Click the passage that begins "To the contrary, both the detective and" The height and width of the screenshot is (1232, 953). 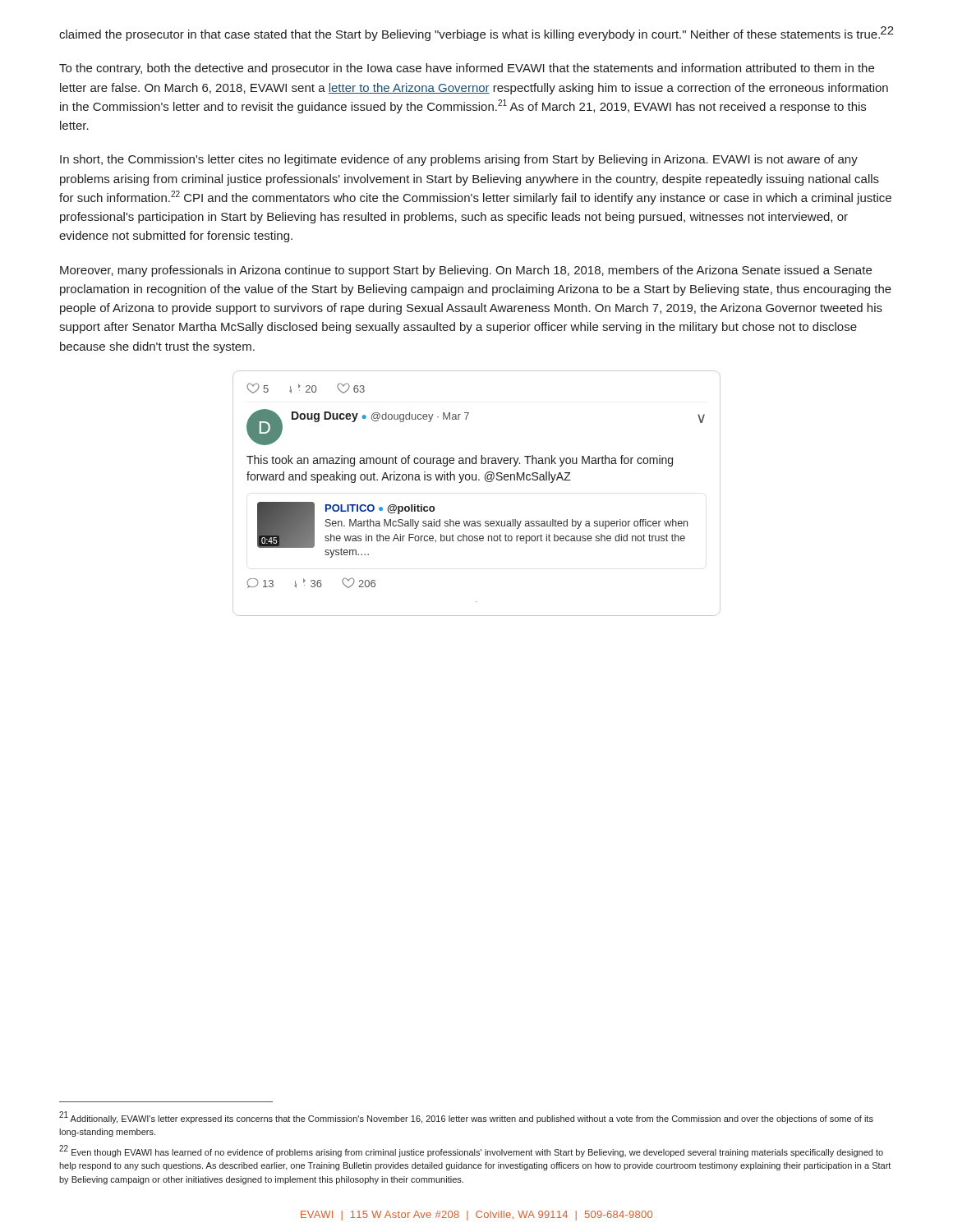[x=476, y=97]
